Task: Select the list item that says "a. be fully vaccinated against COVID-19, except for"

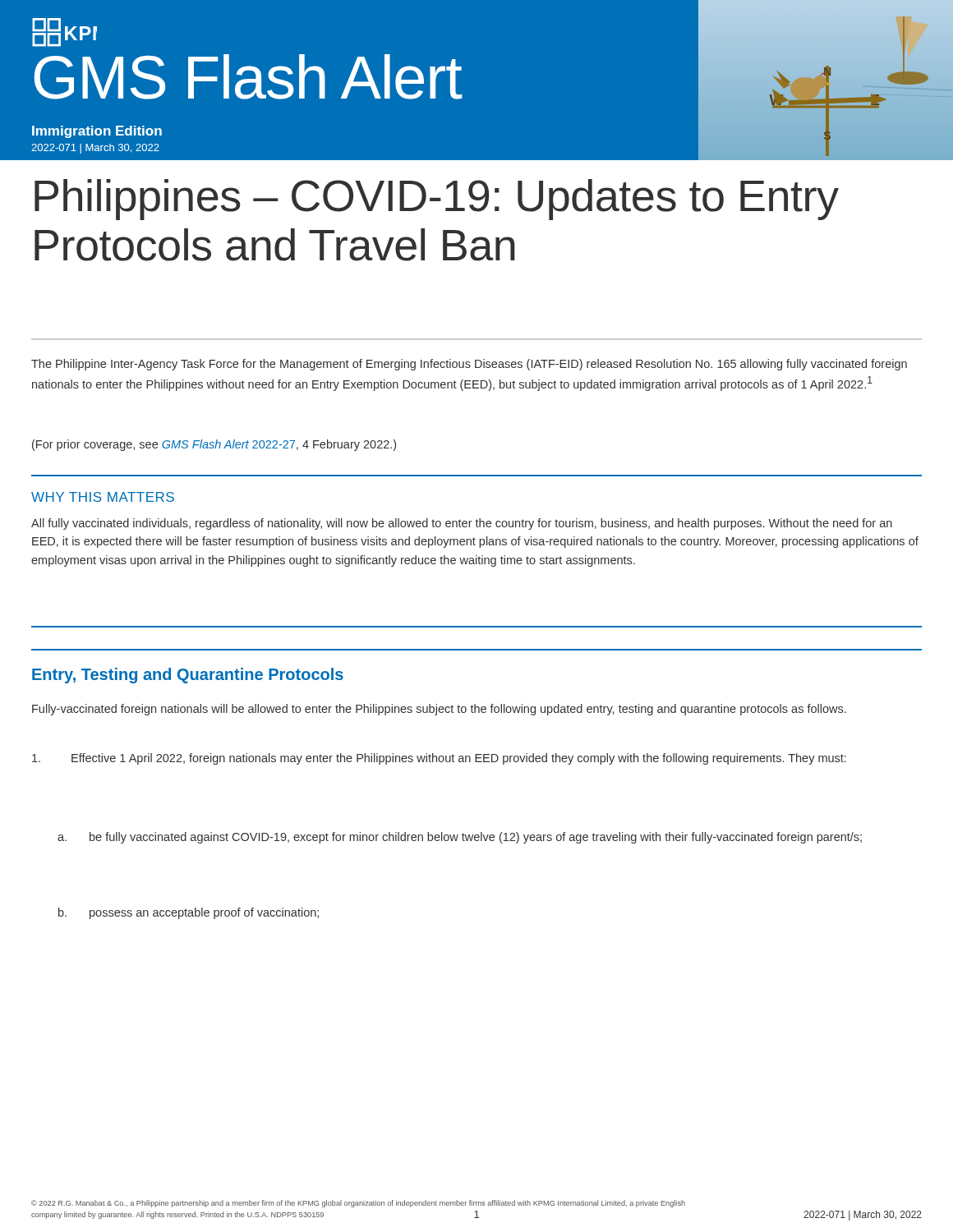Action: (x=490, y=837)
